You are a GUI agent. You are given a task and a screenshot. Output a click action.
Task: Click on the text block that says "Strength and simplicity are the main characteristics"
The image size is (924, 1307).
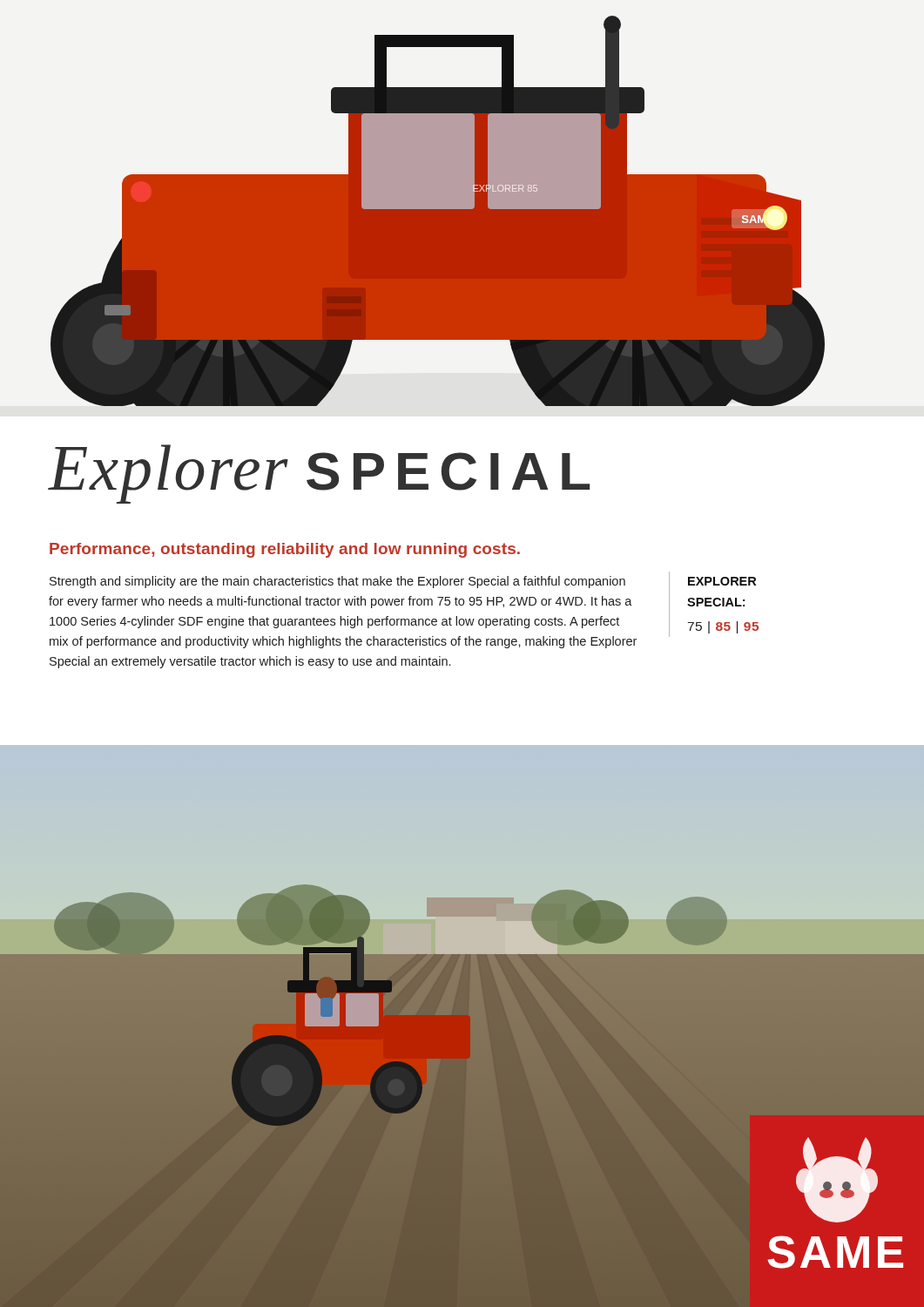pyautogui.click(x=345, y=621)
